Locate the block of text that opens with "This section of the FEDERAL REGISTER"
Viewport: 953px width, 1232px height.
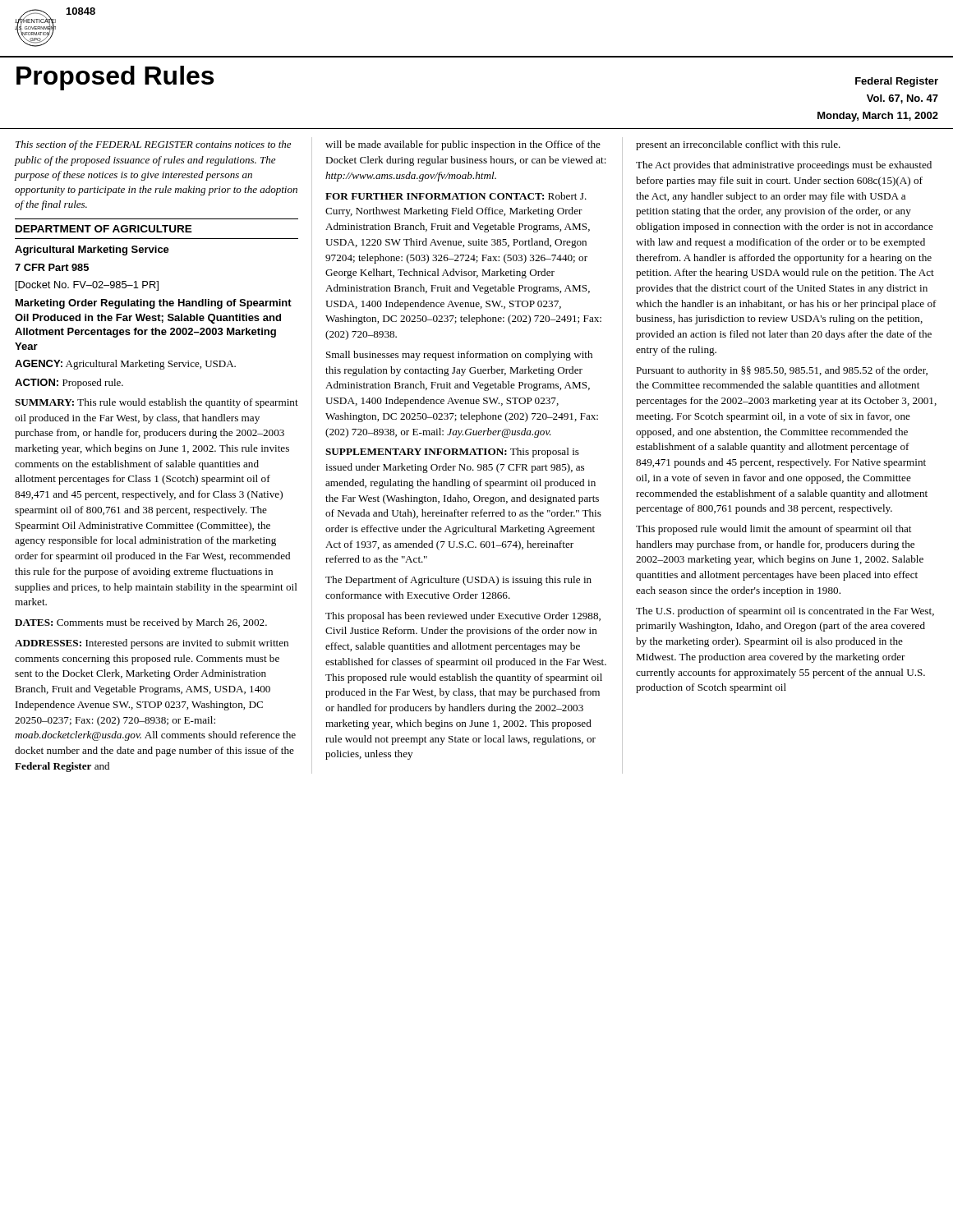tap(156, 174)
